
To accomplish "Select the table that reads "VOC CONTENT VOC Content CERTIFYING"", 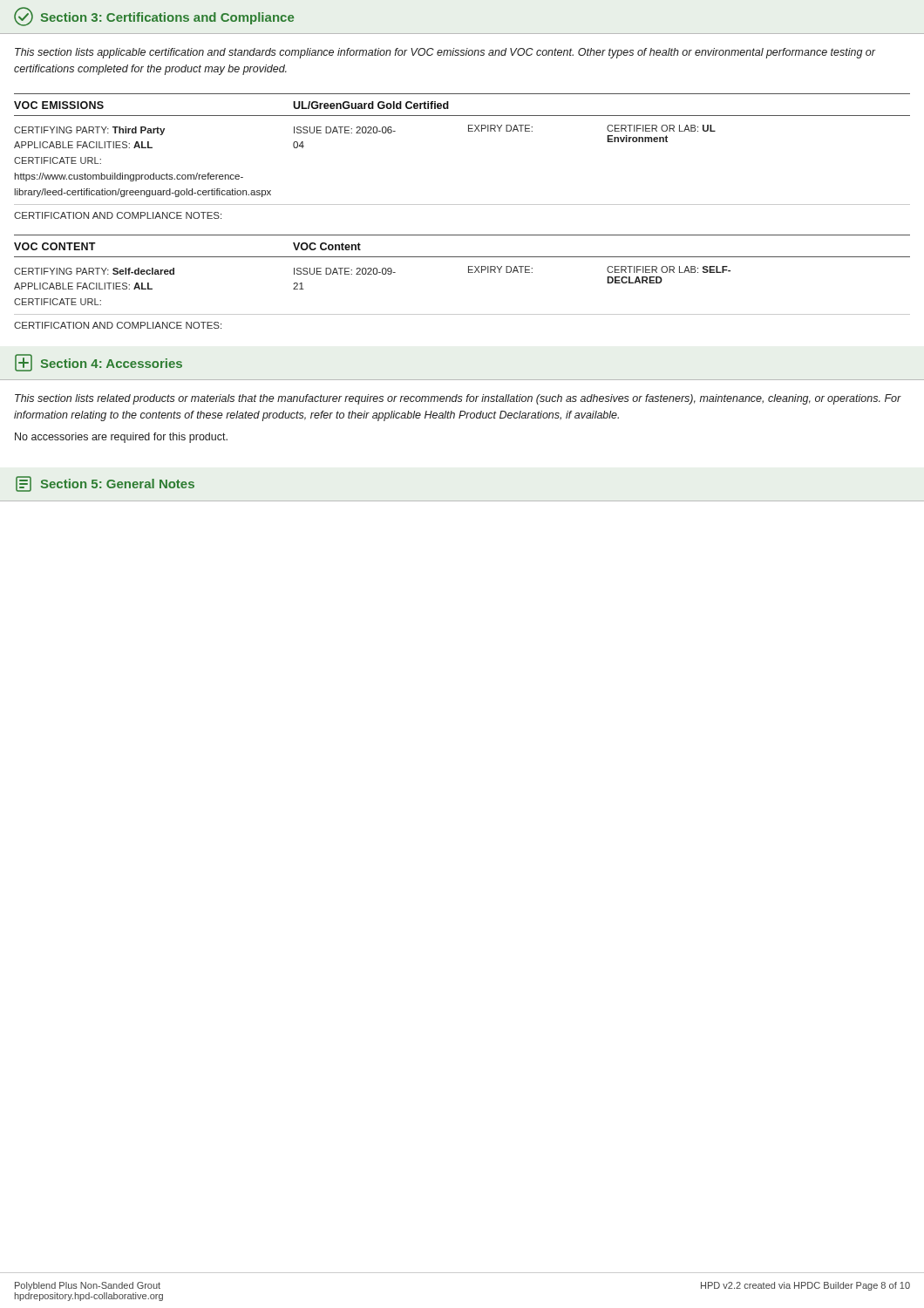I will (462, 286).
